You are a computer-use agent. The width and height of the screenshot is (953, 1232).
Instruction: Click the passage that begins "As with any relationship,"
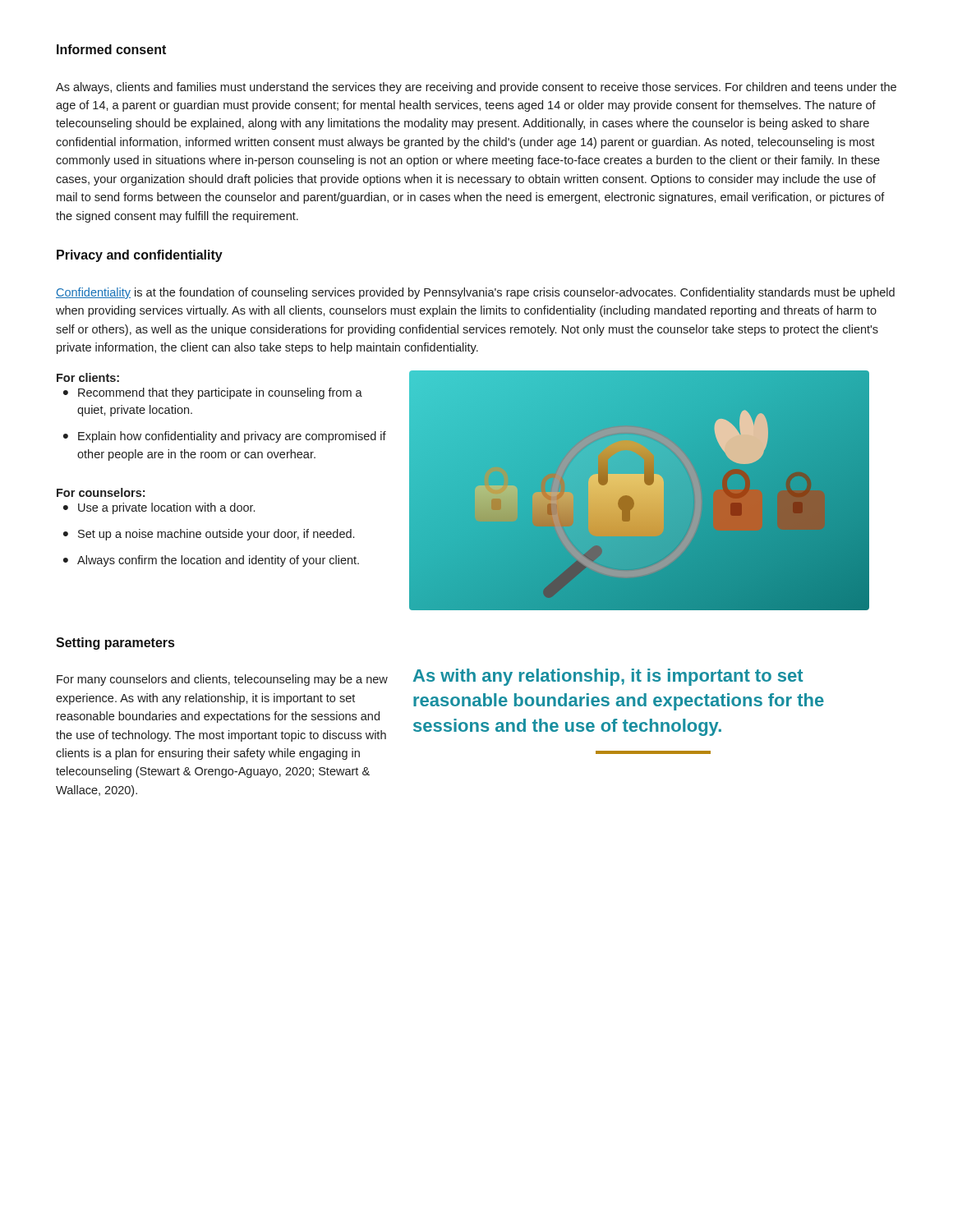point(653,709)
